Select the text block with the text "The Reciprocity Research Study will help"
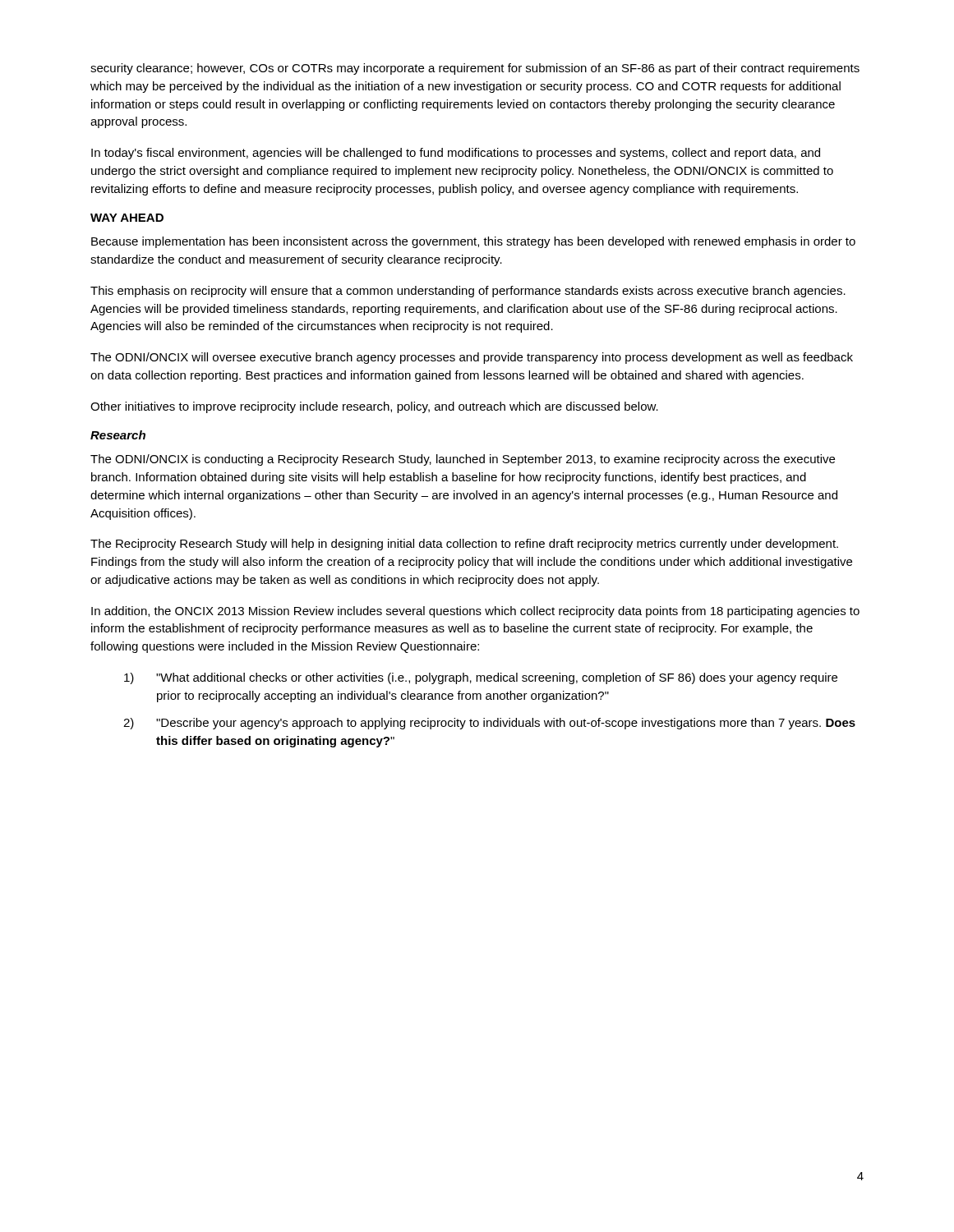The width and height of the screenshot is (954, 1232). point(472,561)
